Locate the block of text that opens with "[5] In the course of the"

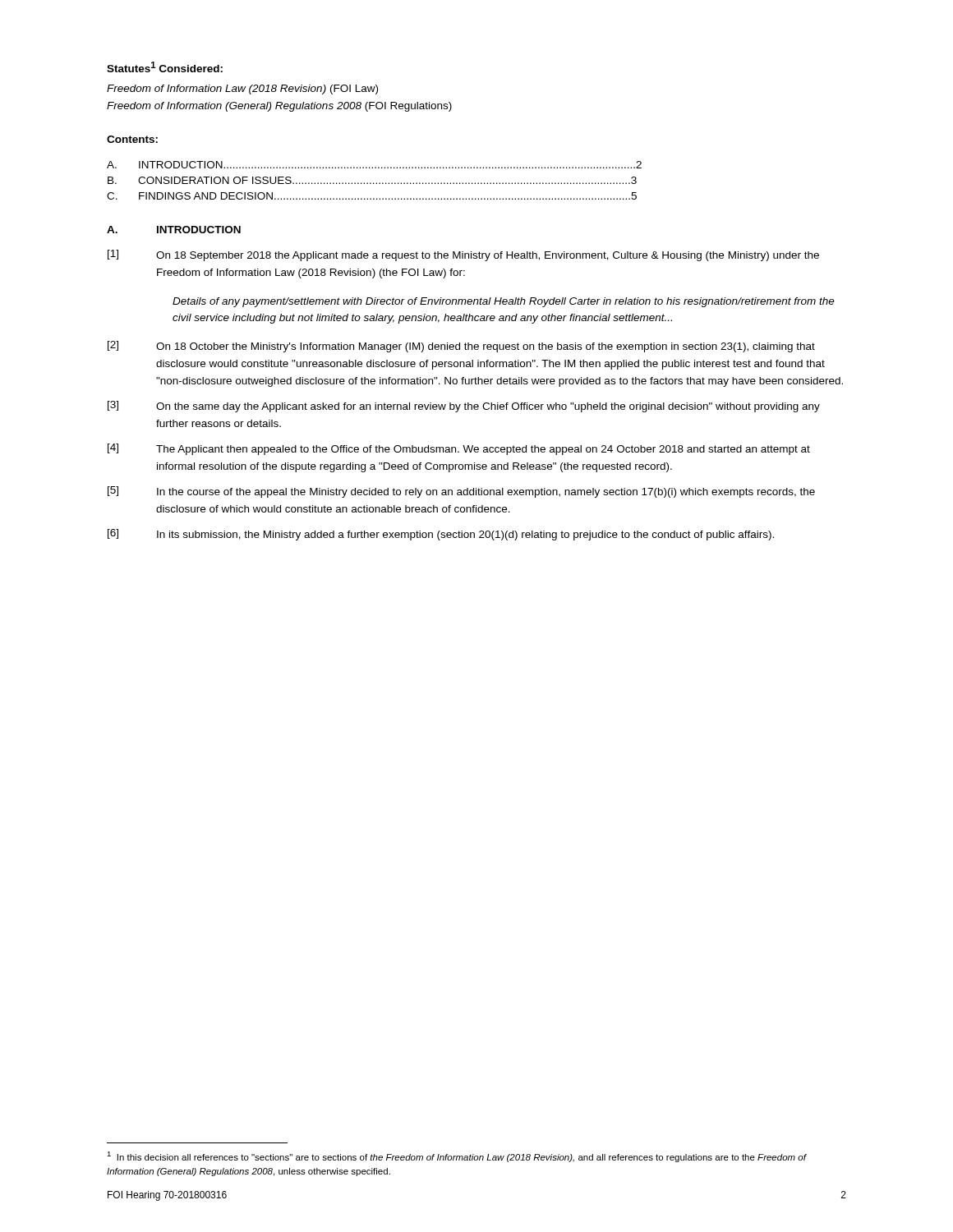pos(476,501)
